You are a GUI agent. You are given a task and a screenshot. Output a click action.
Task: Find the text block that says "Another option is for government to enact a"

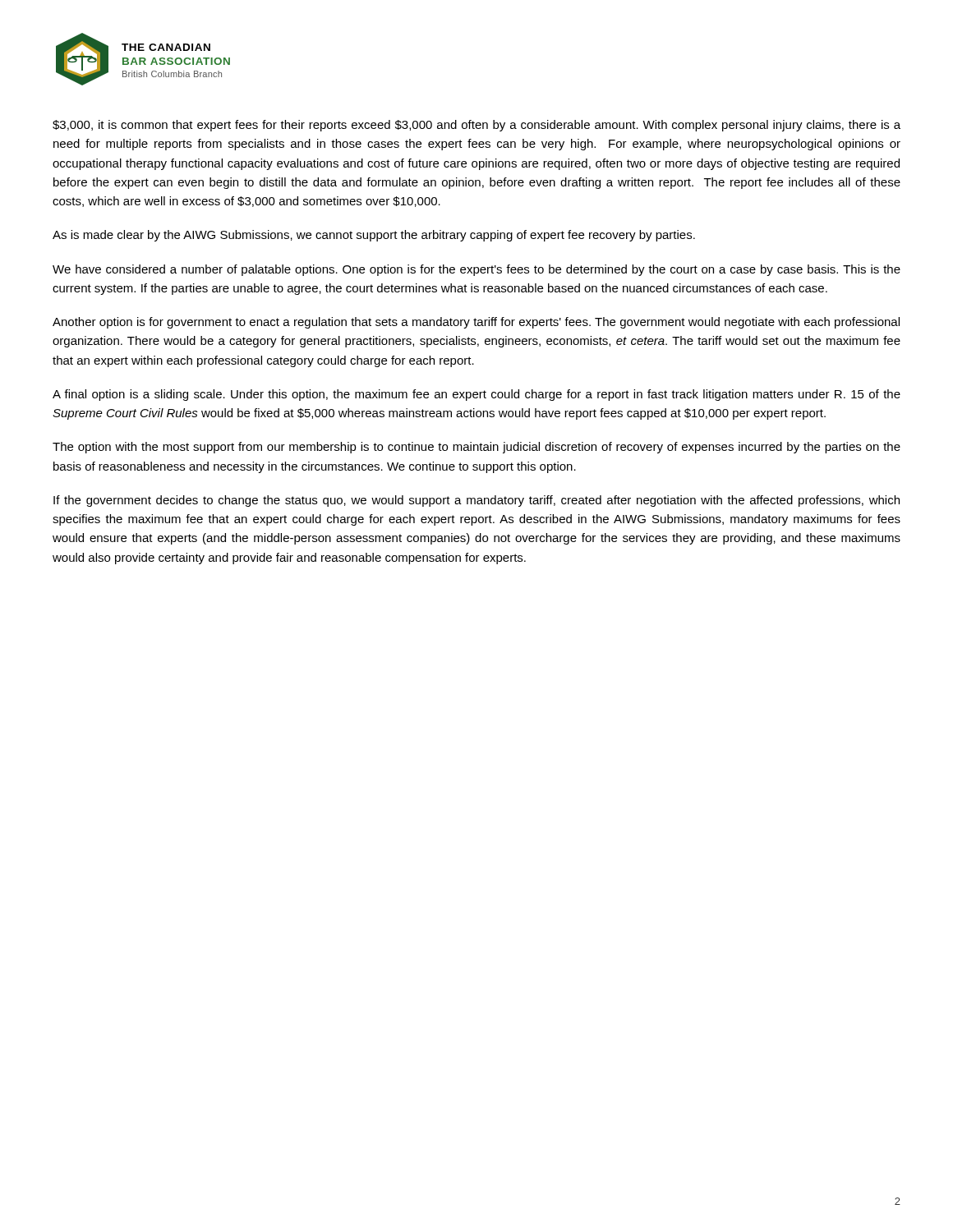coord(476,341)
